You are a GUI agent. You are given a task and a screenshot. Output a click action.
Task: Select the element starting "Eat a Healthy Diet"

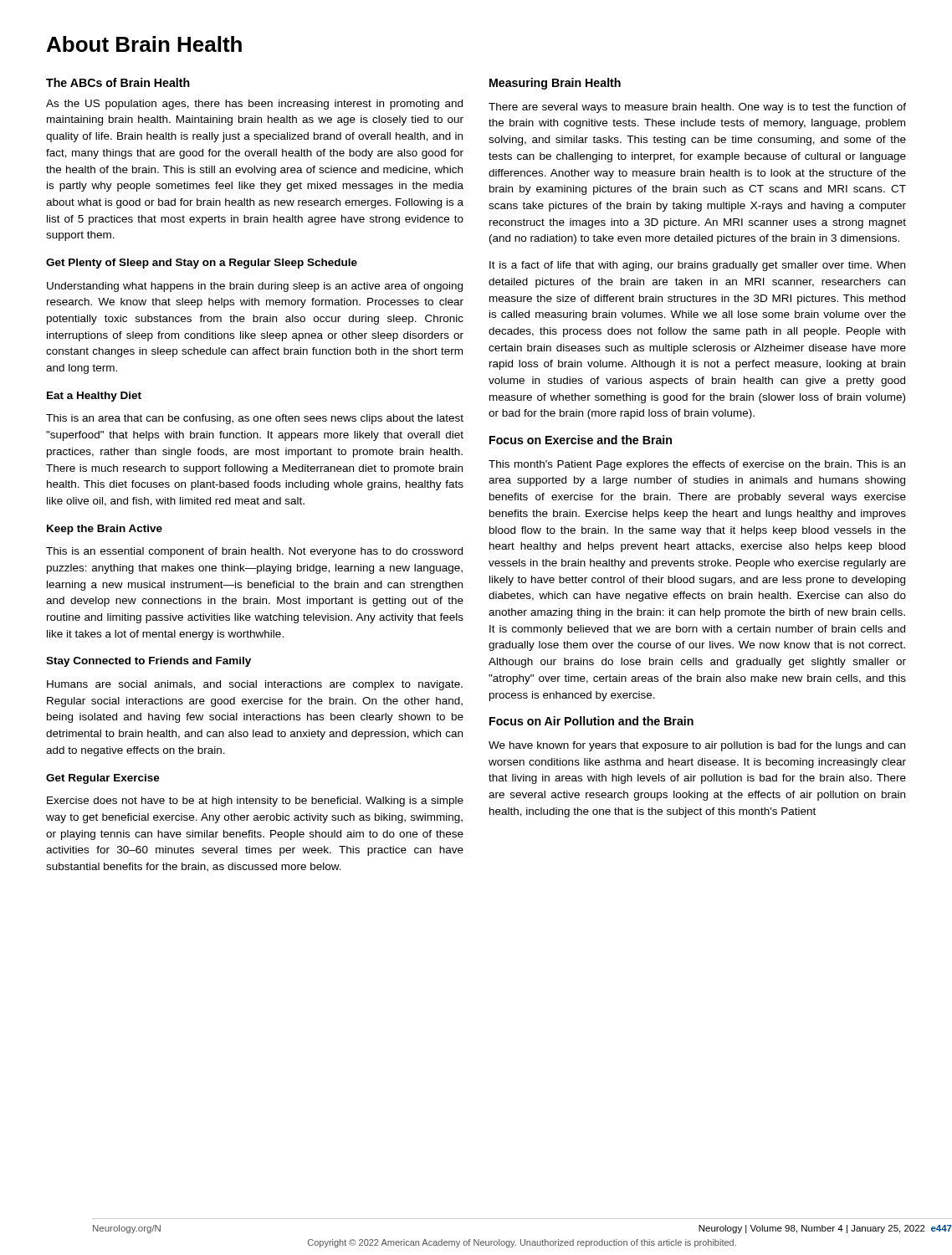(94, 395)
